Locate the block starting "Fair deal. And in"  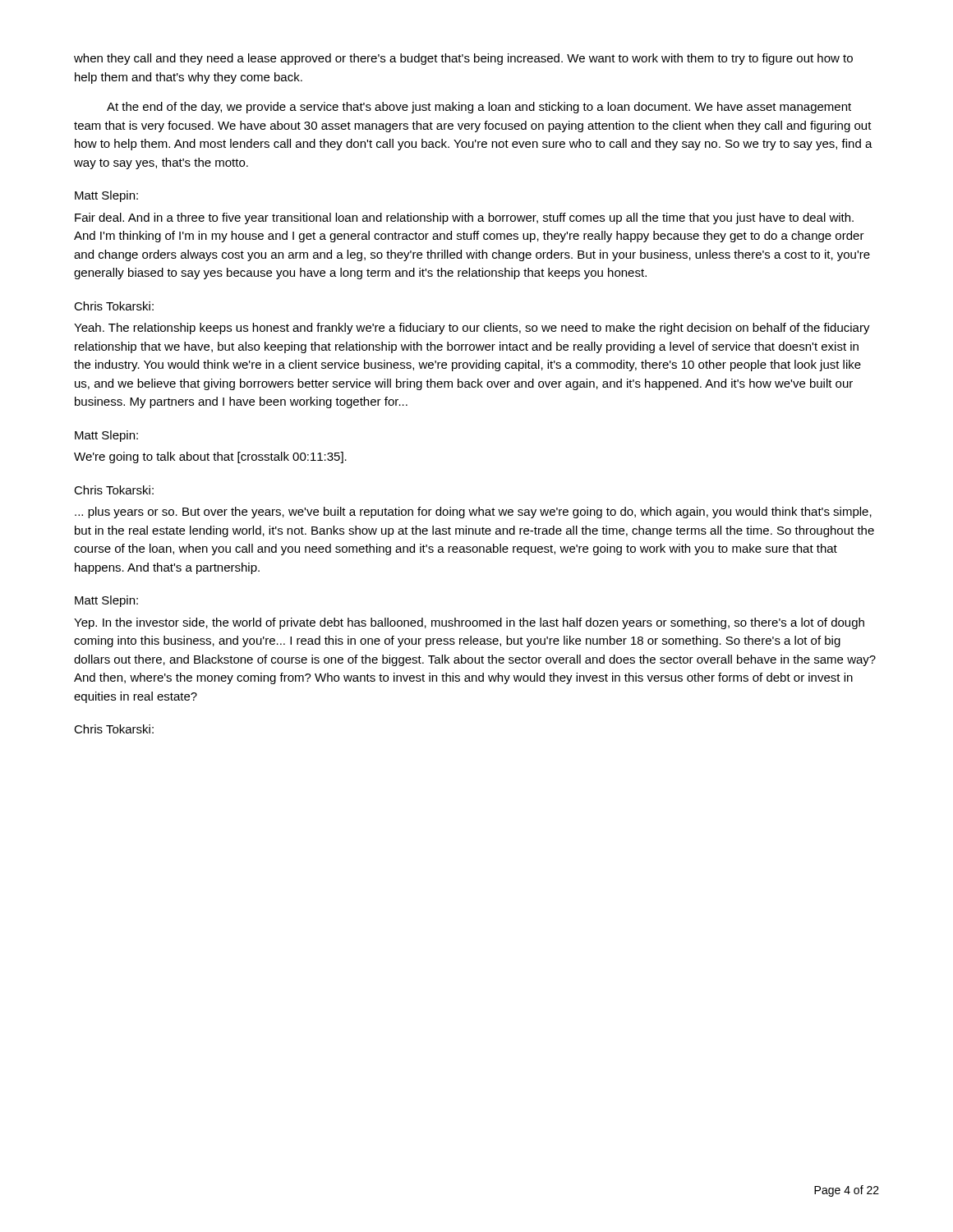pyautogui.click(x=476, y=245)
